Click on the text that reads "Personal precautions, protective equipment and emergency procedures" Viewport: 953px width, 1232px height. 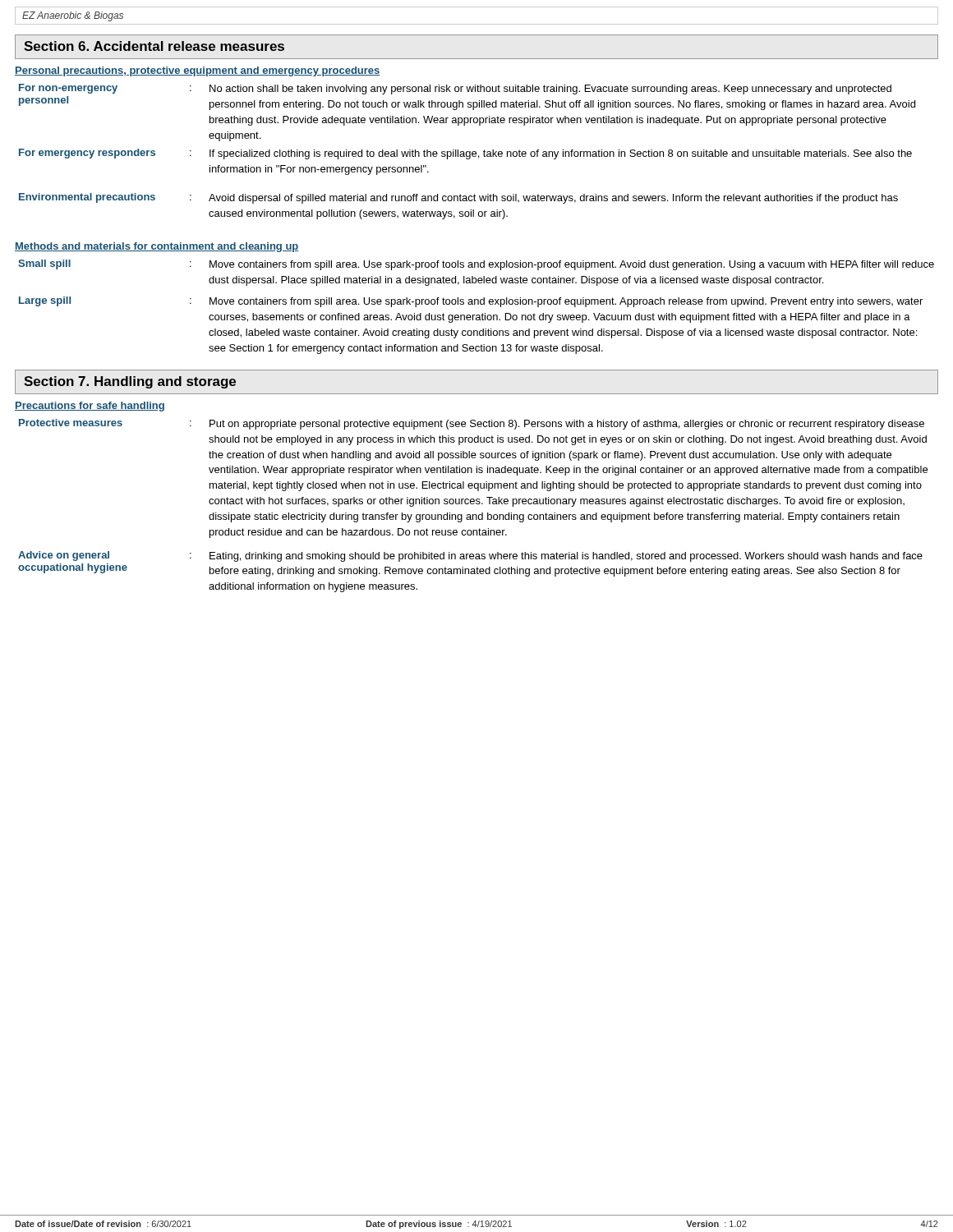tap(197, 70)
